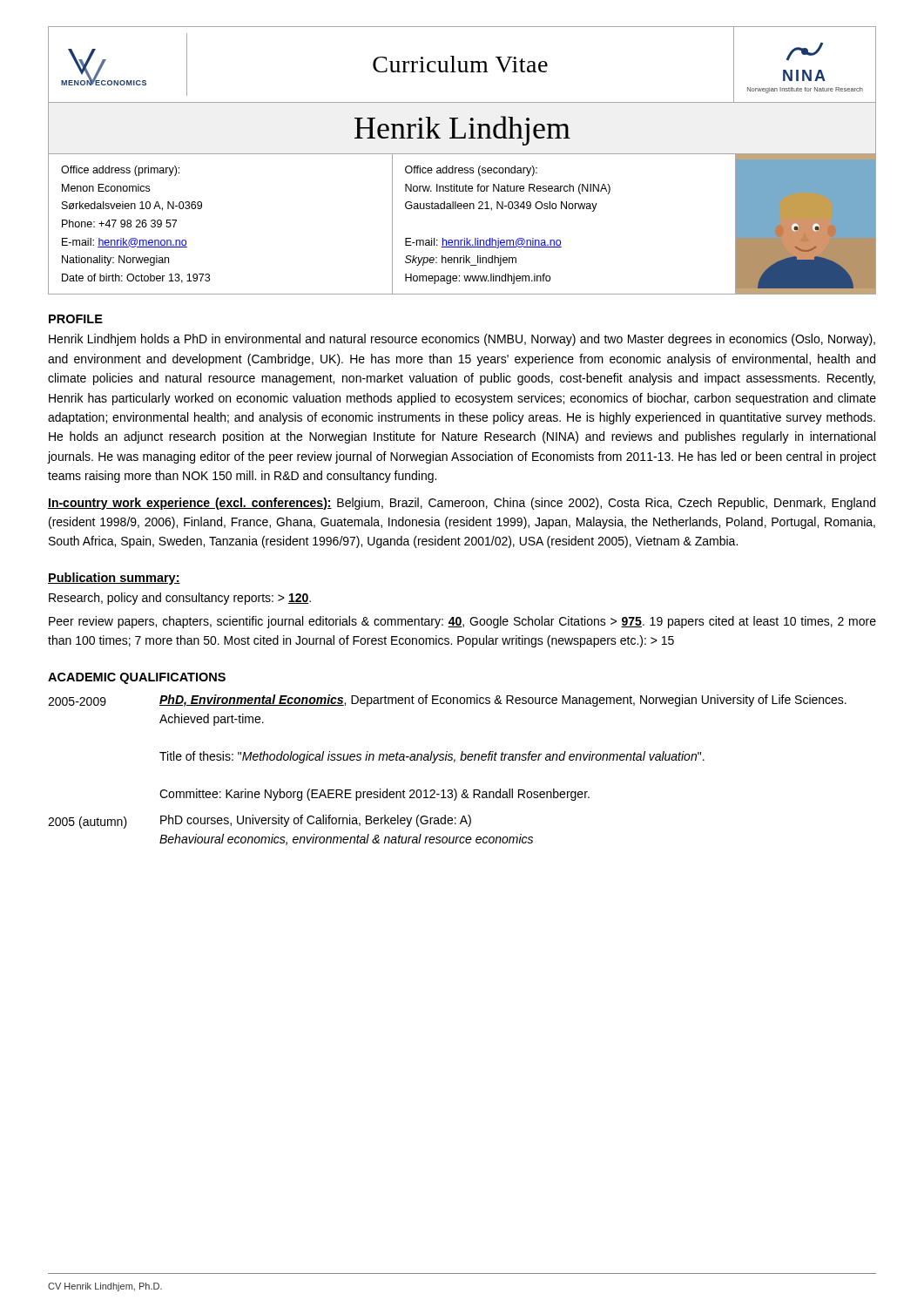Where is the passage that starts "Research, policy and consultancy reports: >"?
The image size is (924, 1307).
(180, 597)
